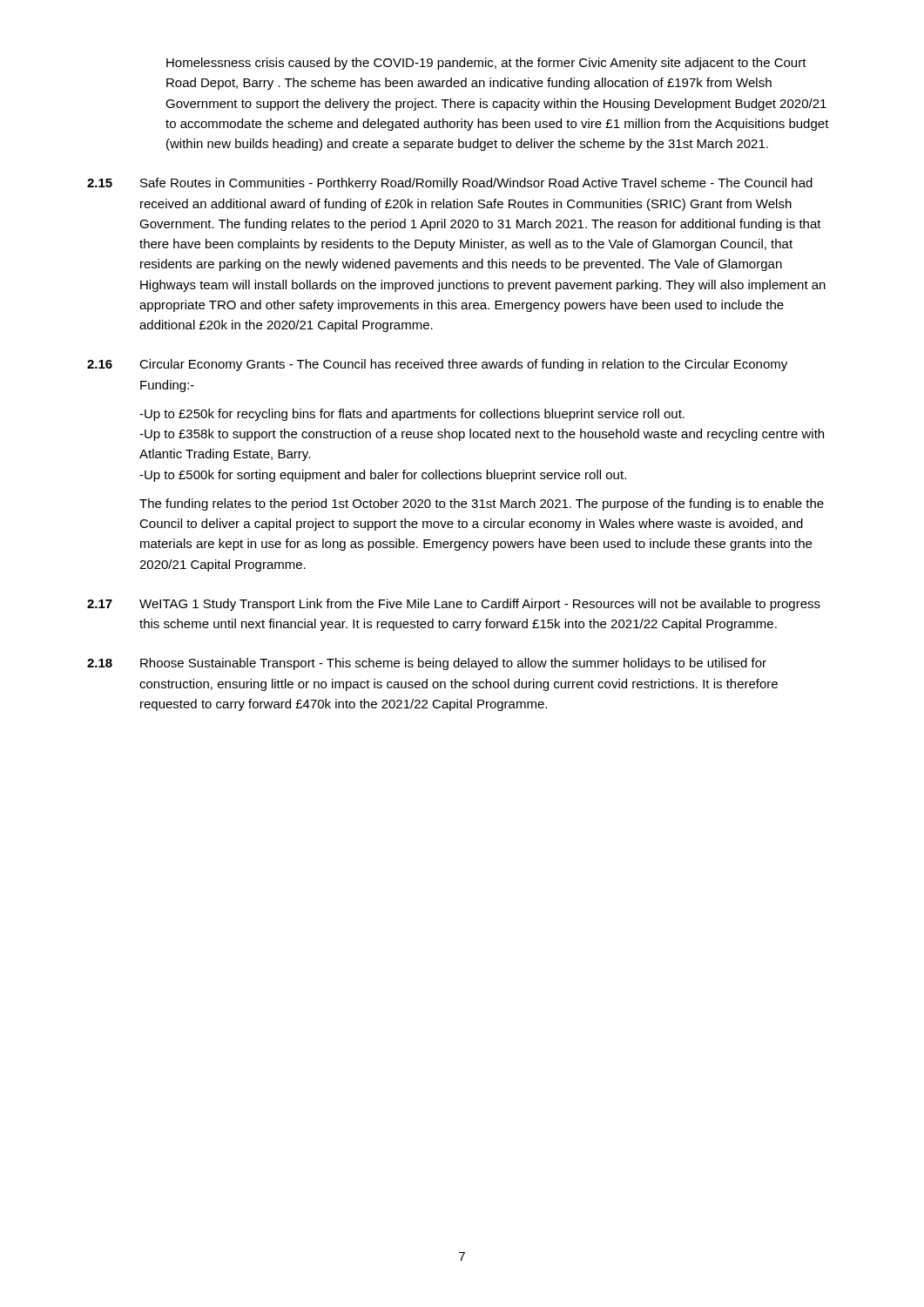Find the list item that says "2.18 Rhoose Sustainable Transport - This"
Image resolution: width=924 pixels, height=1307 pixels.
coord(462,683)
